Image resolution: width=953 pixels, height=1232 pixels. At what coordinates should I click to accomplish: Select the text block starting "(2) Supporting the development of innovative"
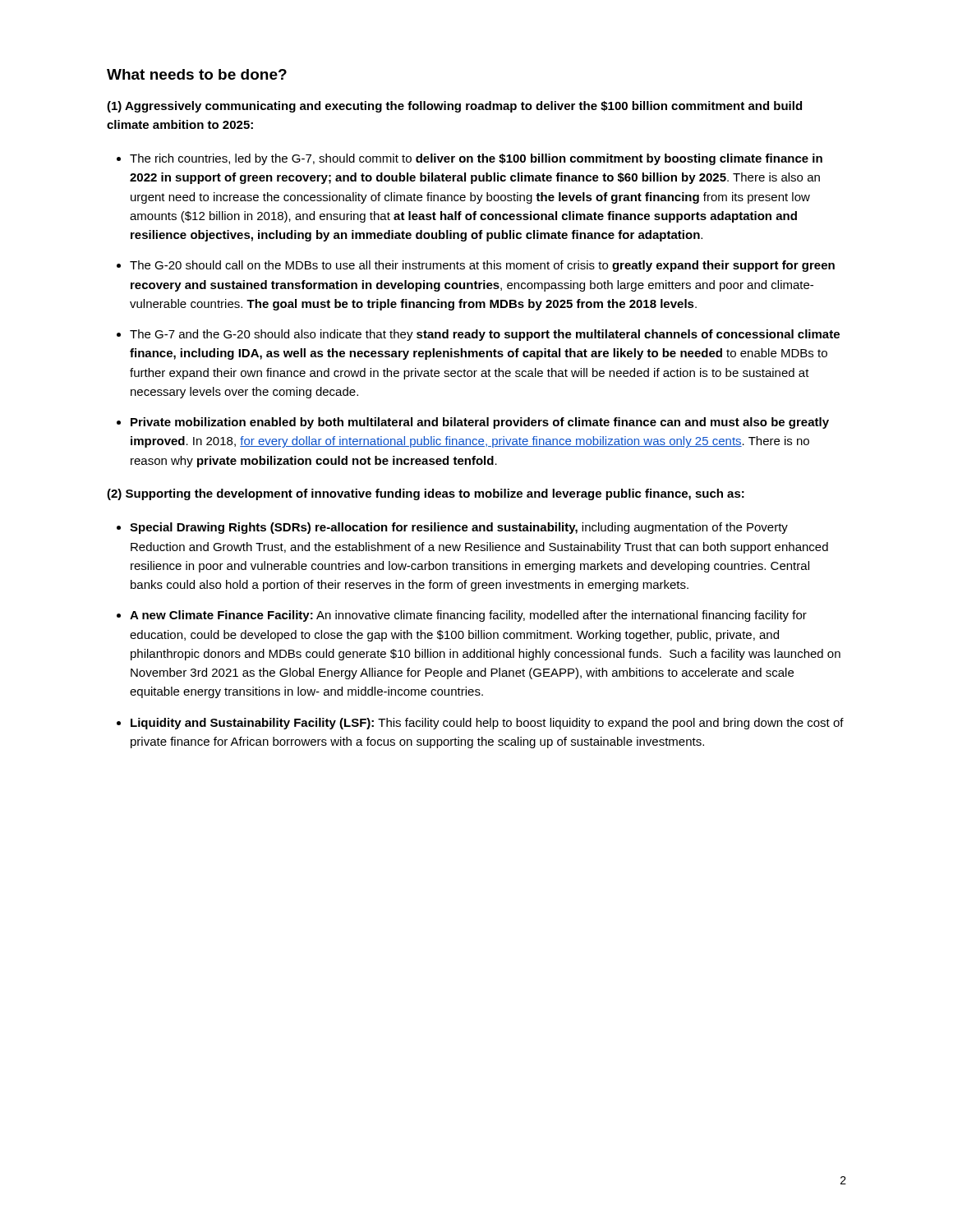(426, 493)
